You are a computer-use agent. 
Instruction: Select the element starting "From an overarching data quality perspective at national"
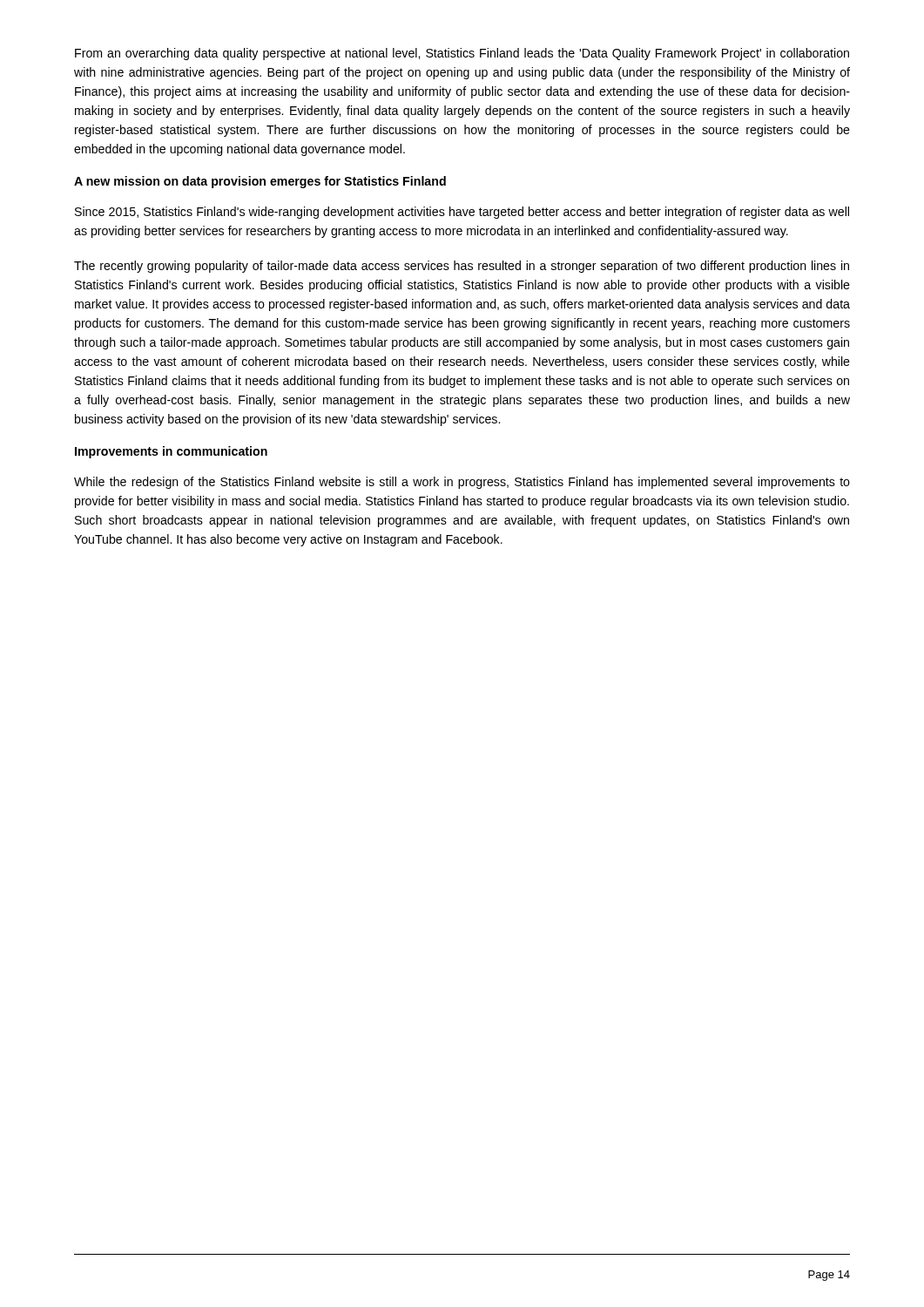462,101
